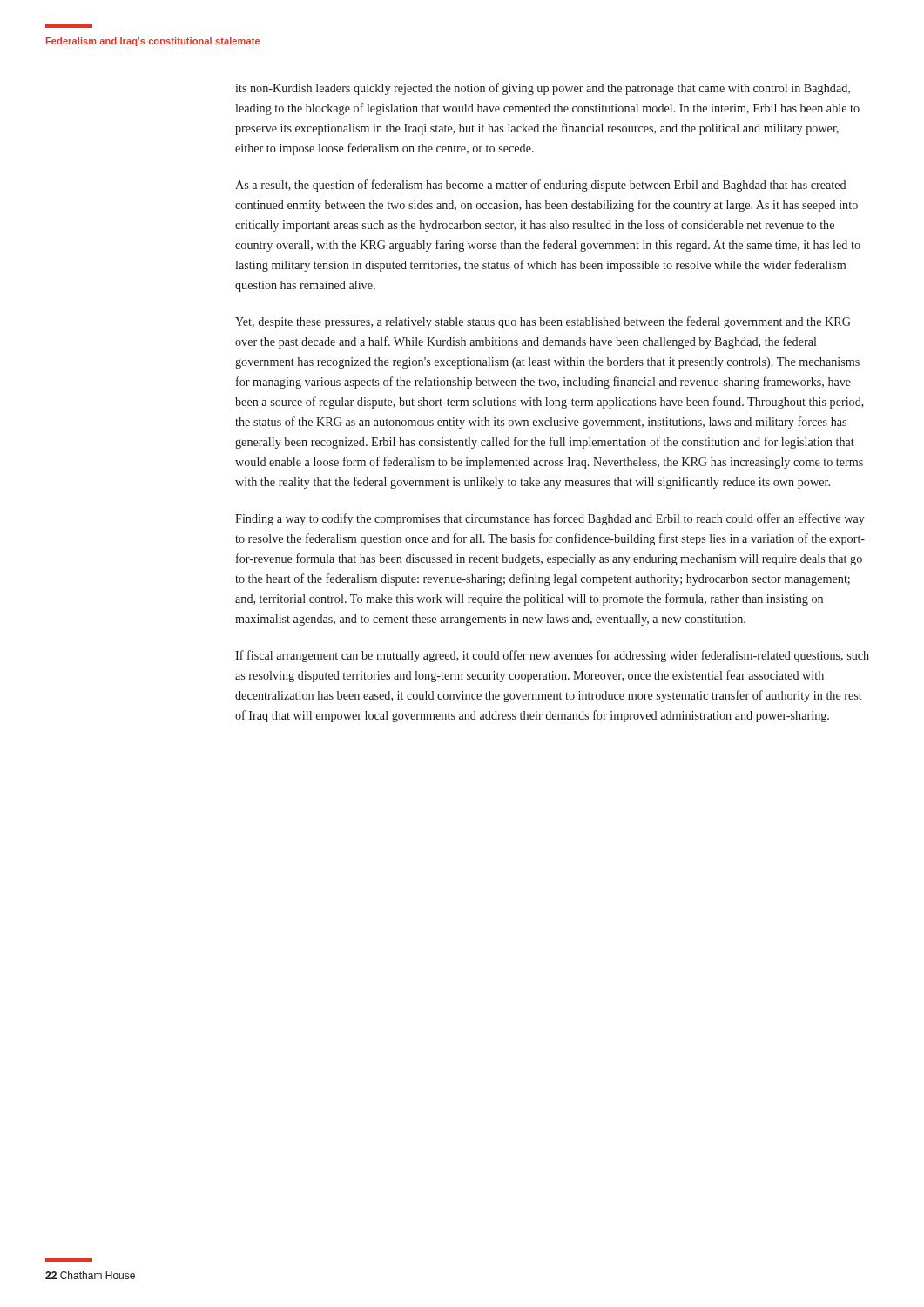Point to the block beginning "If fiscal arrangement can be mutually agreed,"
Viewport: 924px width, 1307px height.
point(552,685)
